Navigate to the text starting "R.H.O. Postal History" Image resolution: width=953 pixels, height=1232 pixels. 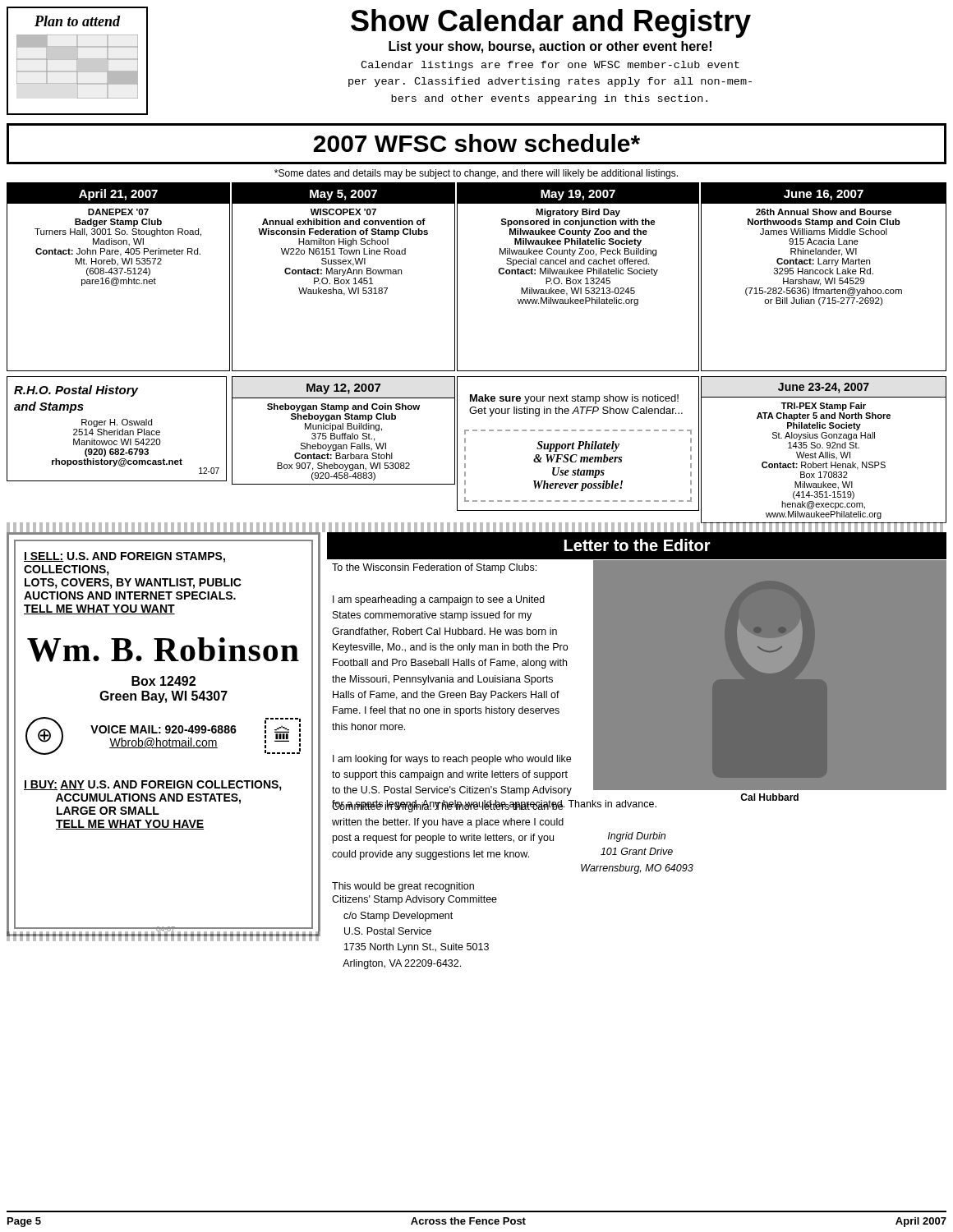coord(117,429)
